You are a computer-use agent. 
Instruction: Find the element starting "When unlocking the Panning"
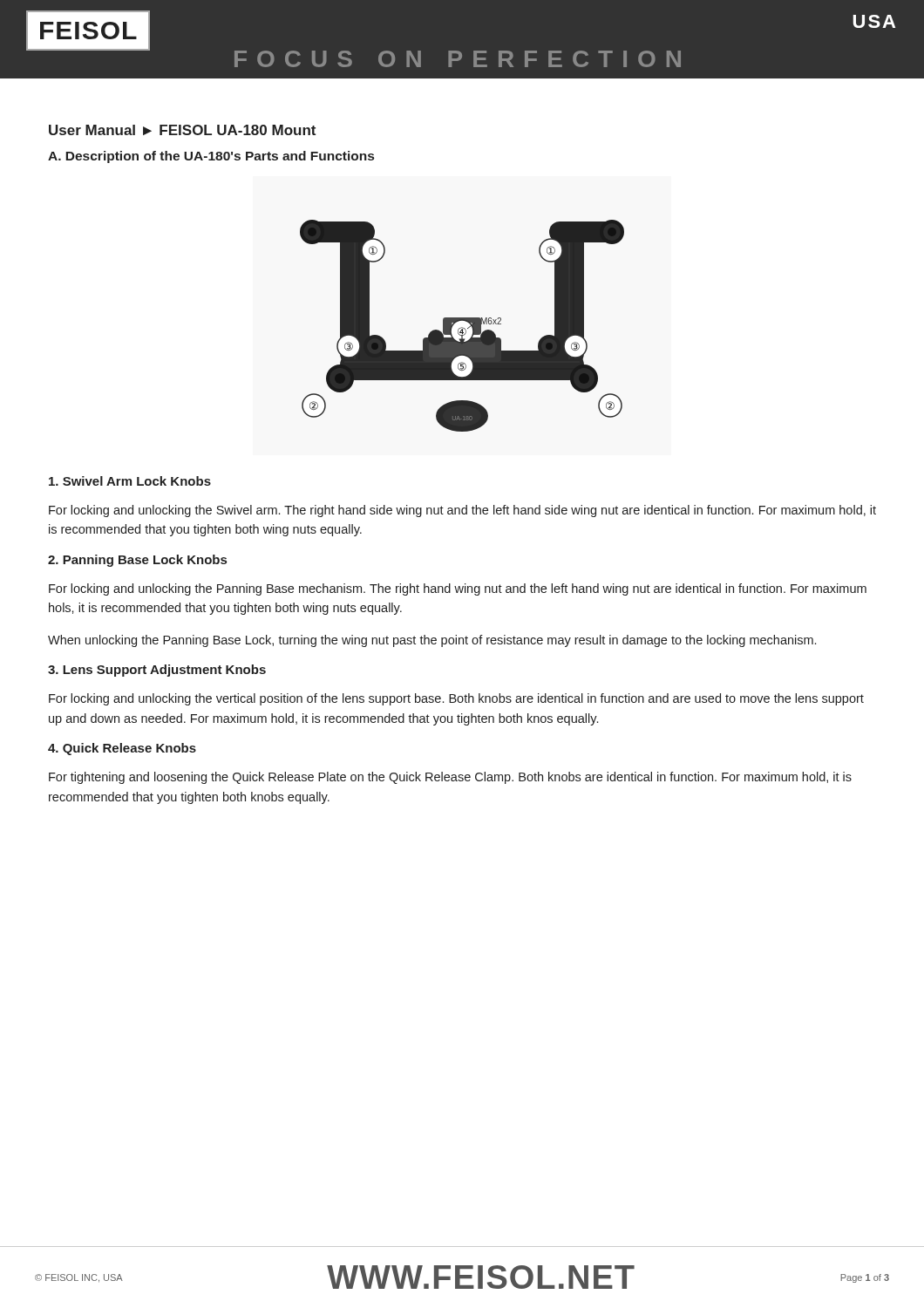[x=462, y=640]
